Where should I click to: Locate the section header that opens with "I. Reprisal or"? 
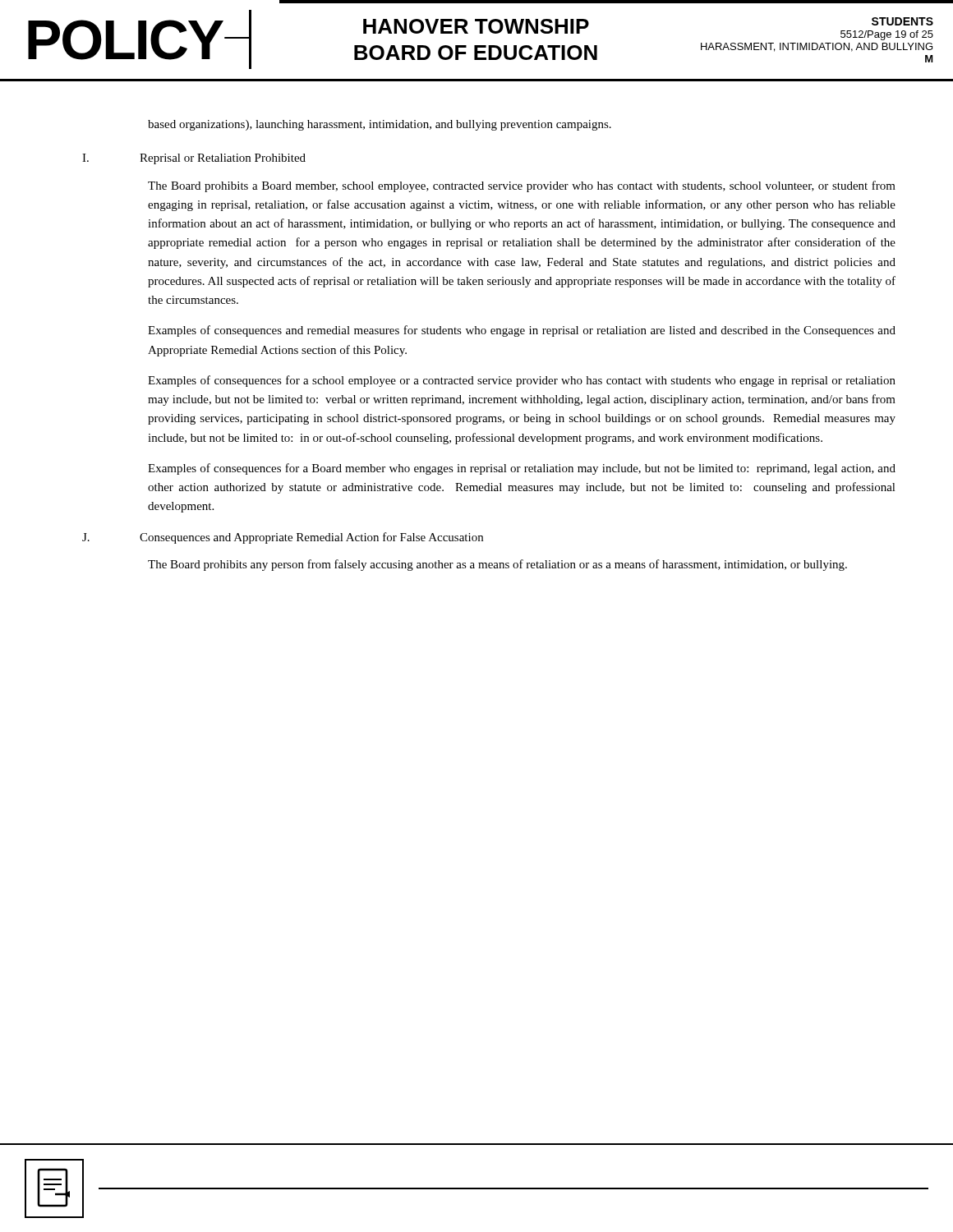(x=194, y=159)
